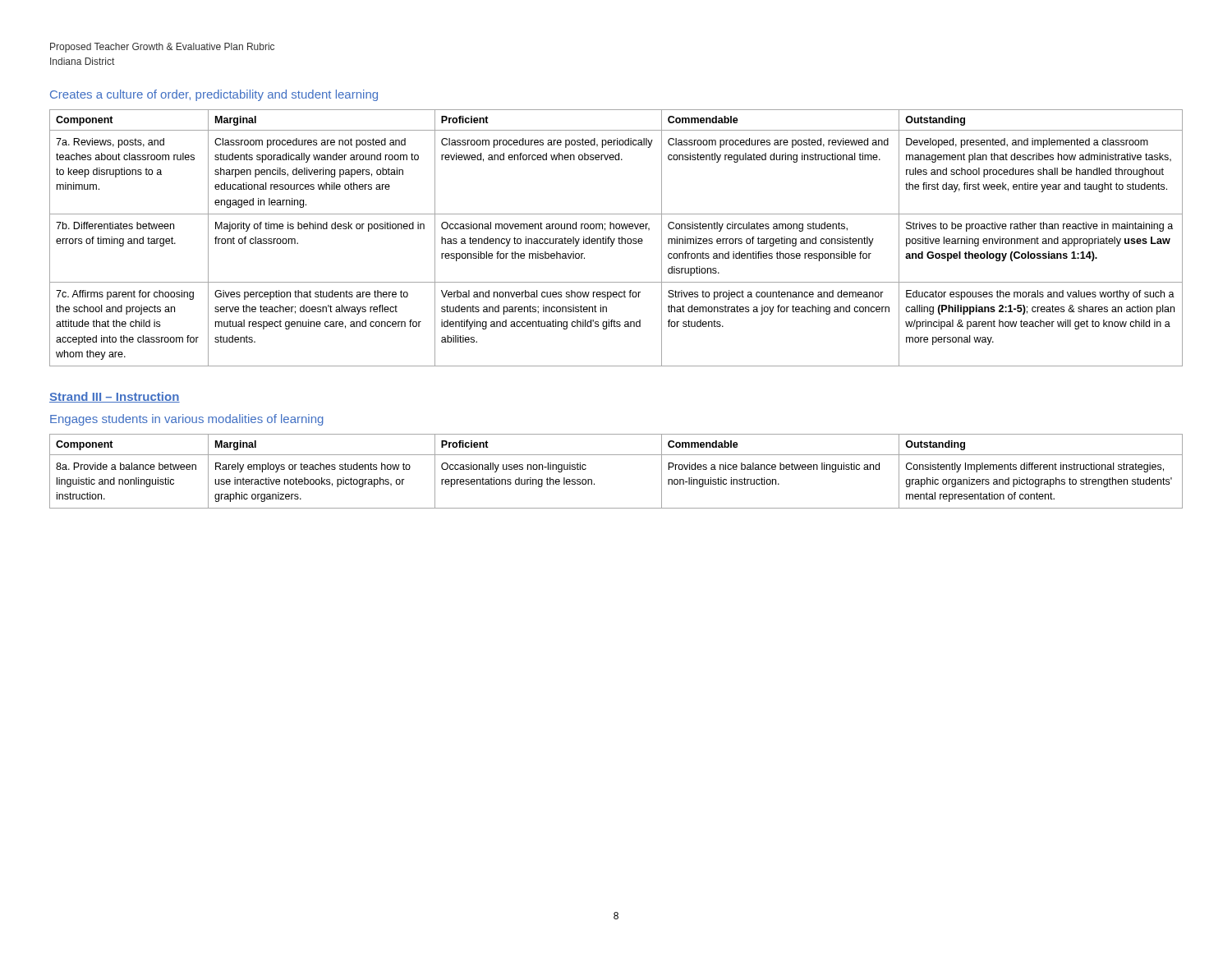Click on the table containing "Classroom procedures are"

click(x=616, y=238)
